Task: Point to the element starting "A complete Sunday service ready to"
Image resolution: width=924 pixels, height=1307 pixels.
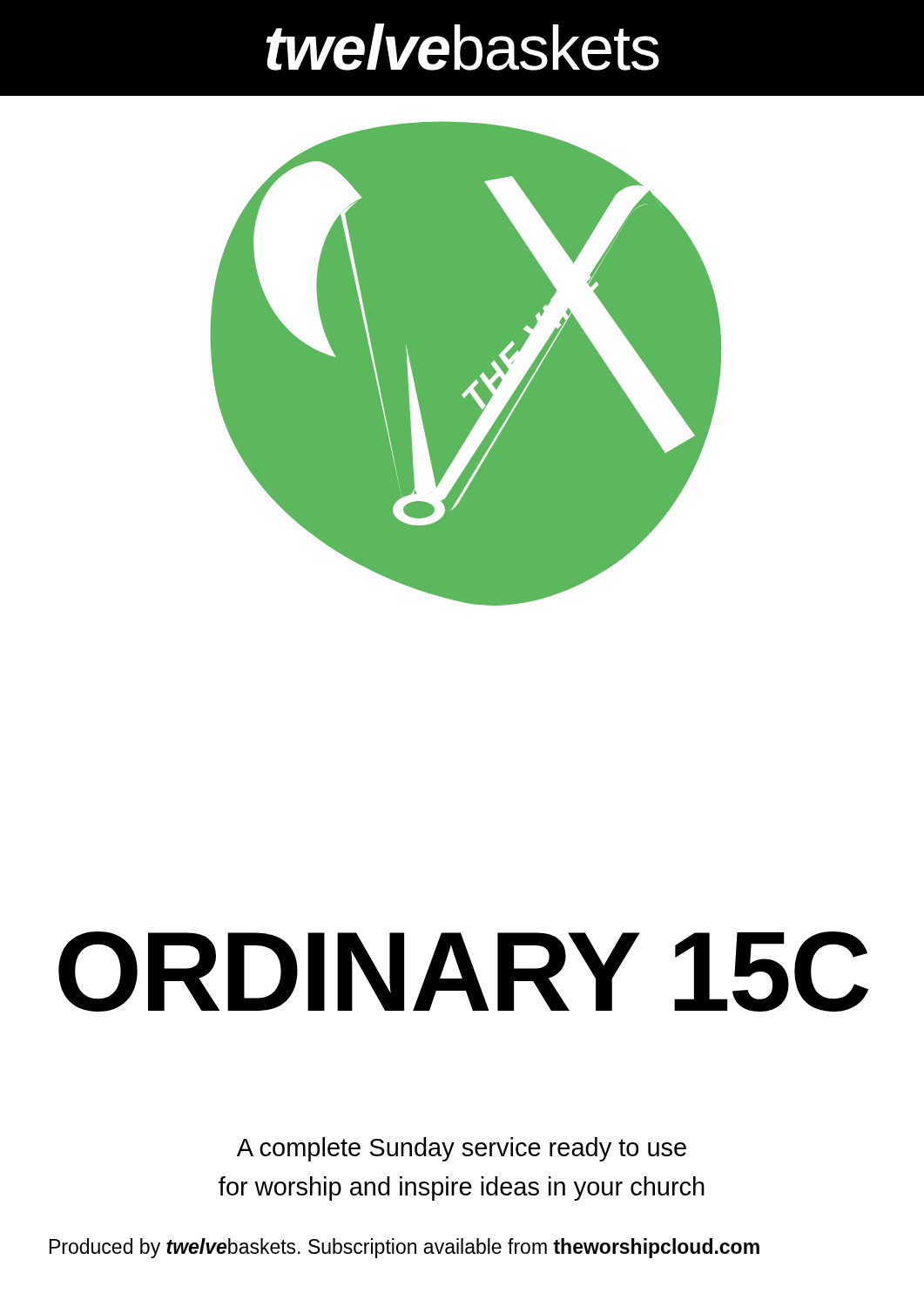Action: point(462,1167)
